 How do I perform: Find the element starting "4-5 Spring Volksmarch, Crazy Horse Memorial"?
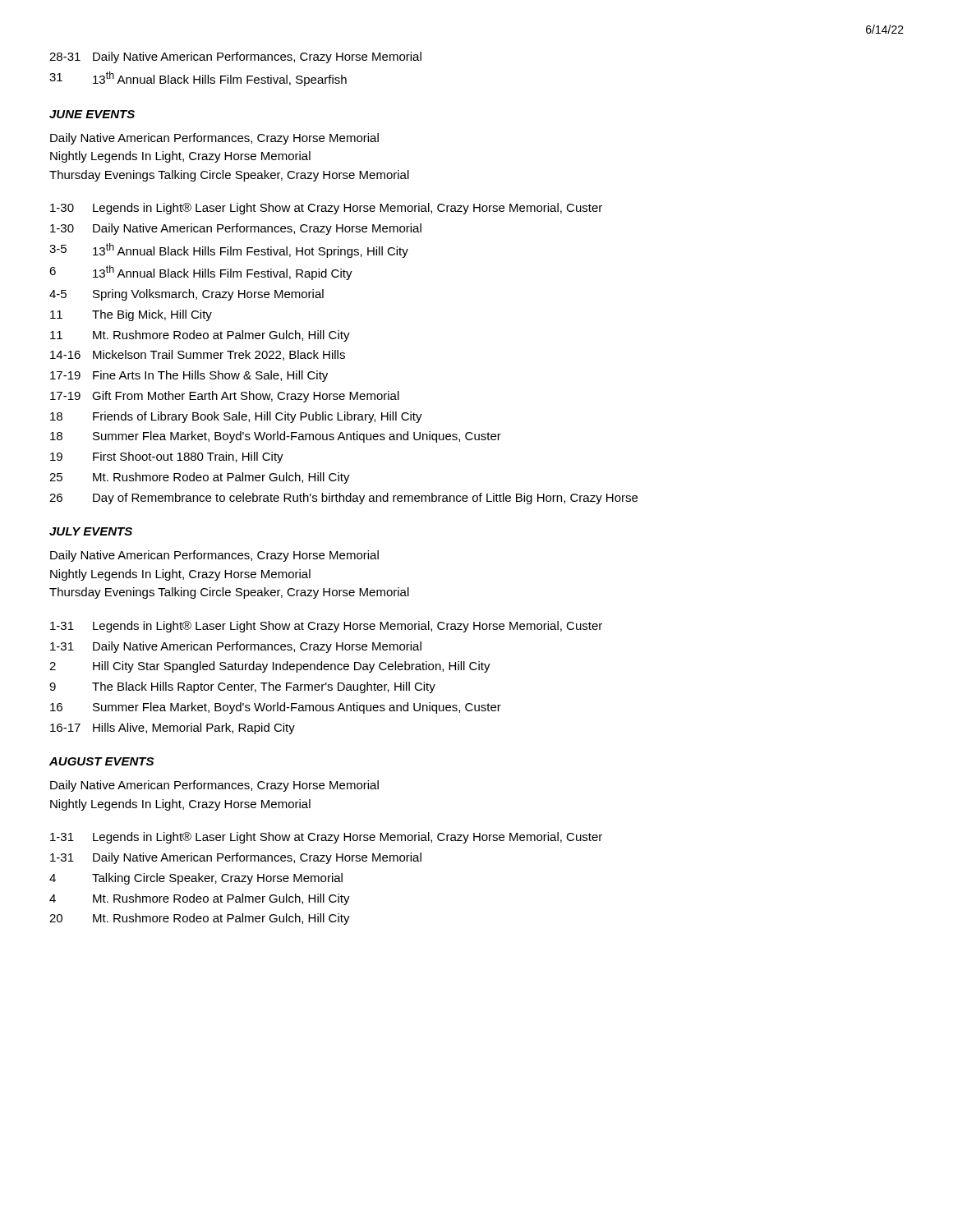(x=186, y=295)
